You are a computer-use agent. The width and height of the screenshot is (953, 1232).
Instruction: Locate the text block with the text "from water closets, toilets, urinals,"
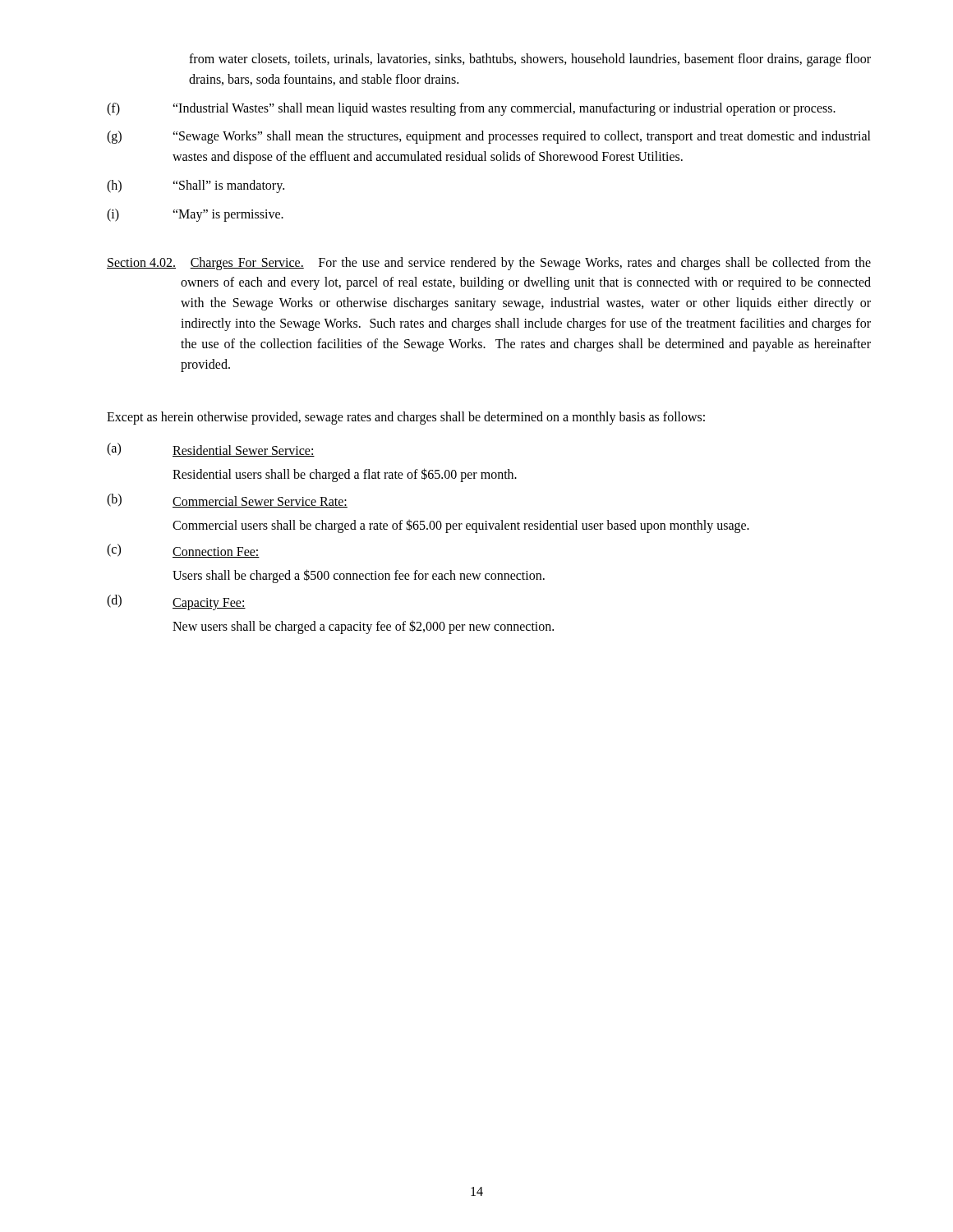[x=530, y=69]
